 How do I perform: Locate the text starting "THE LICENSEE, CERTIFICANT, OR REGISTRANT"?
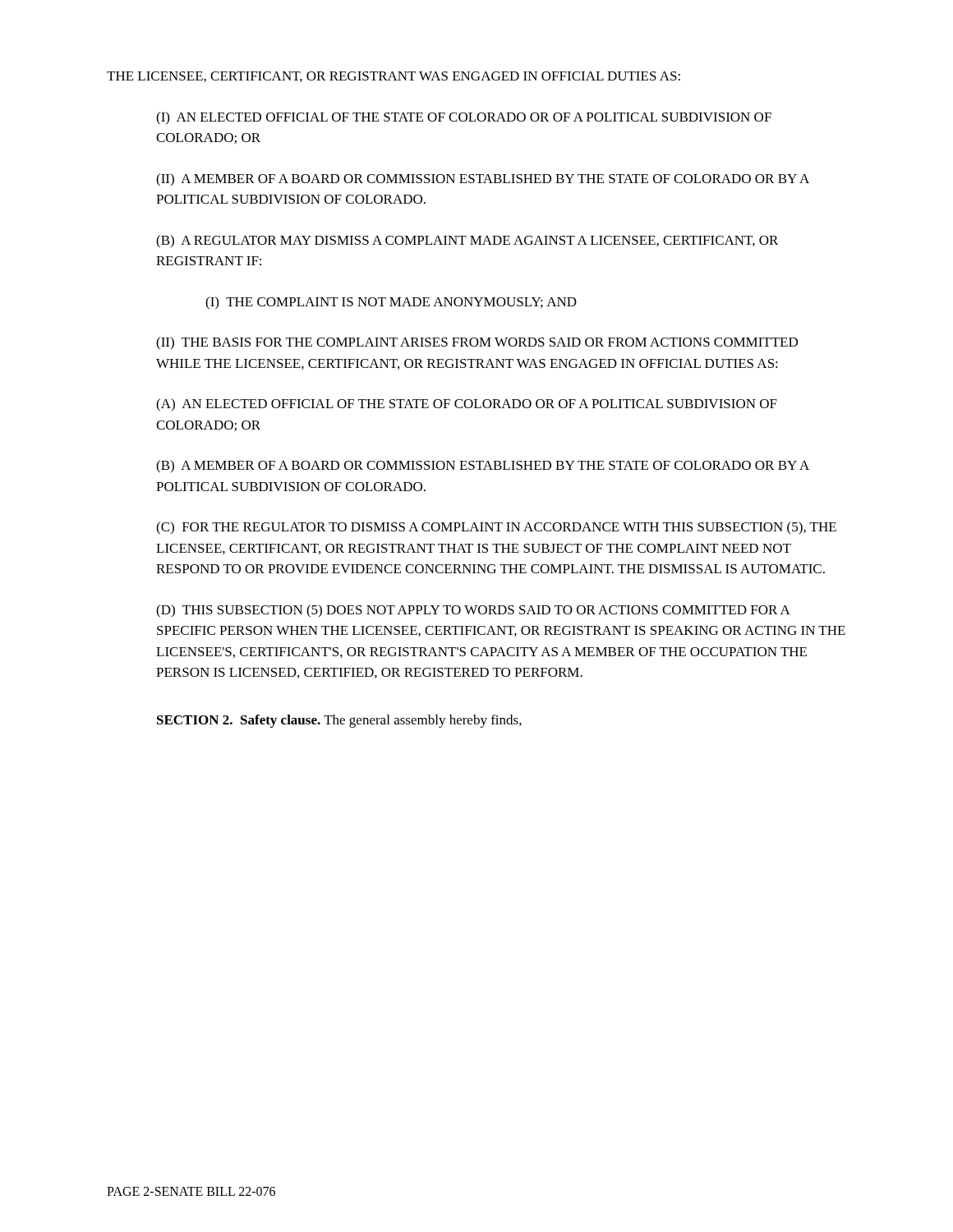(394, 76)
